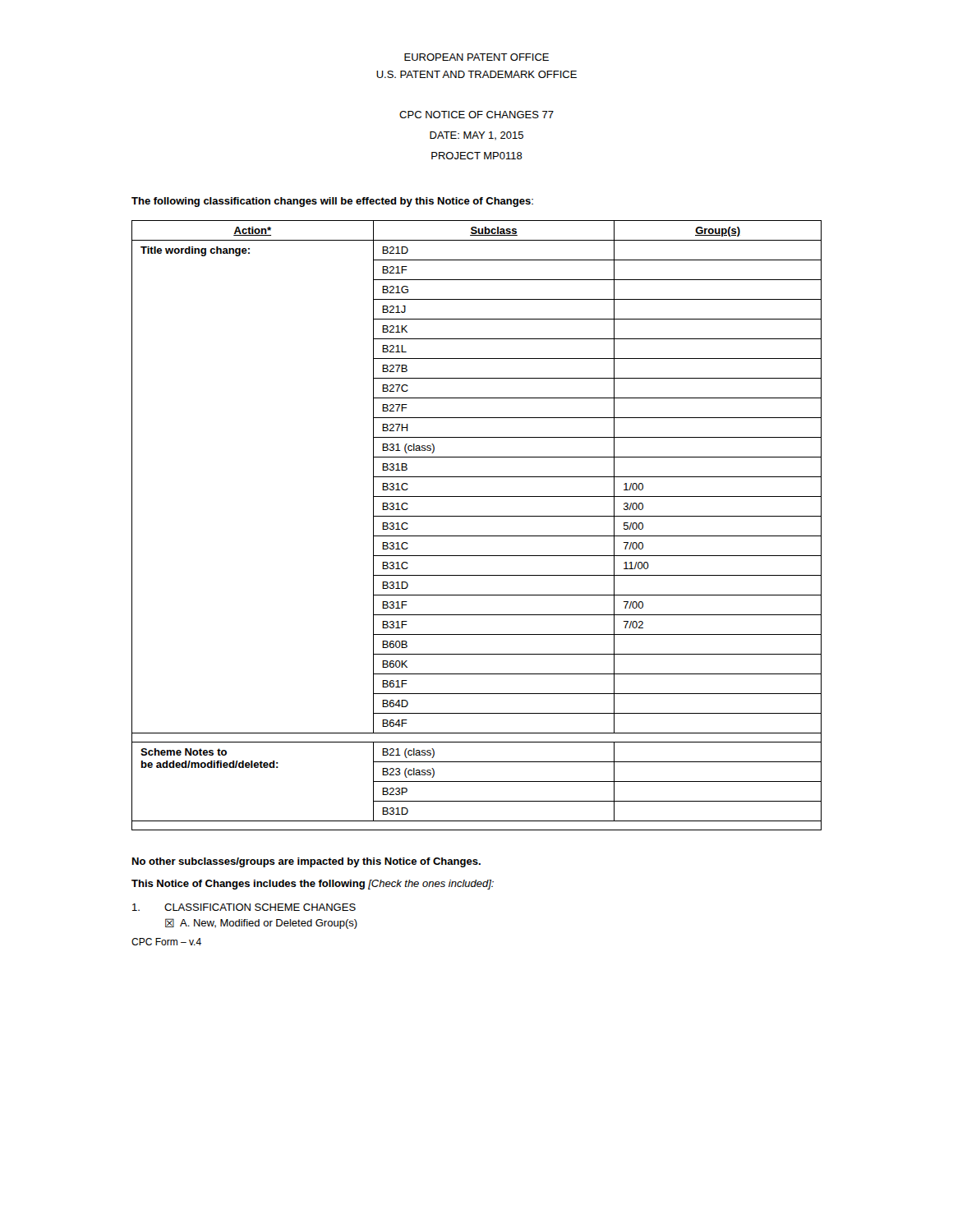
Task: Select the table
Action: [x=476, y=525]
